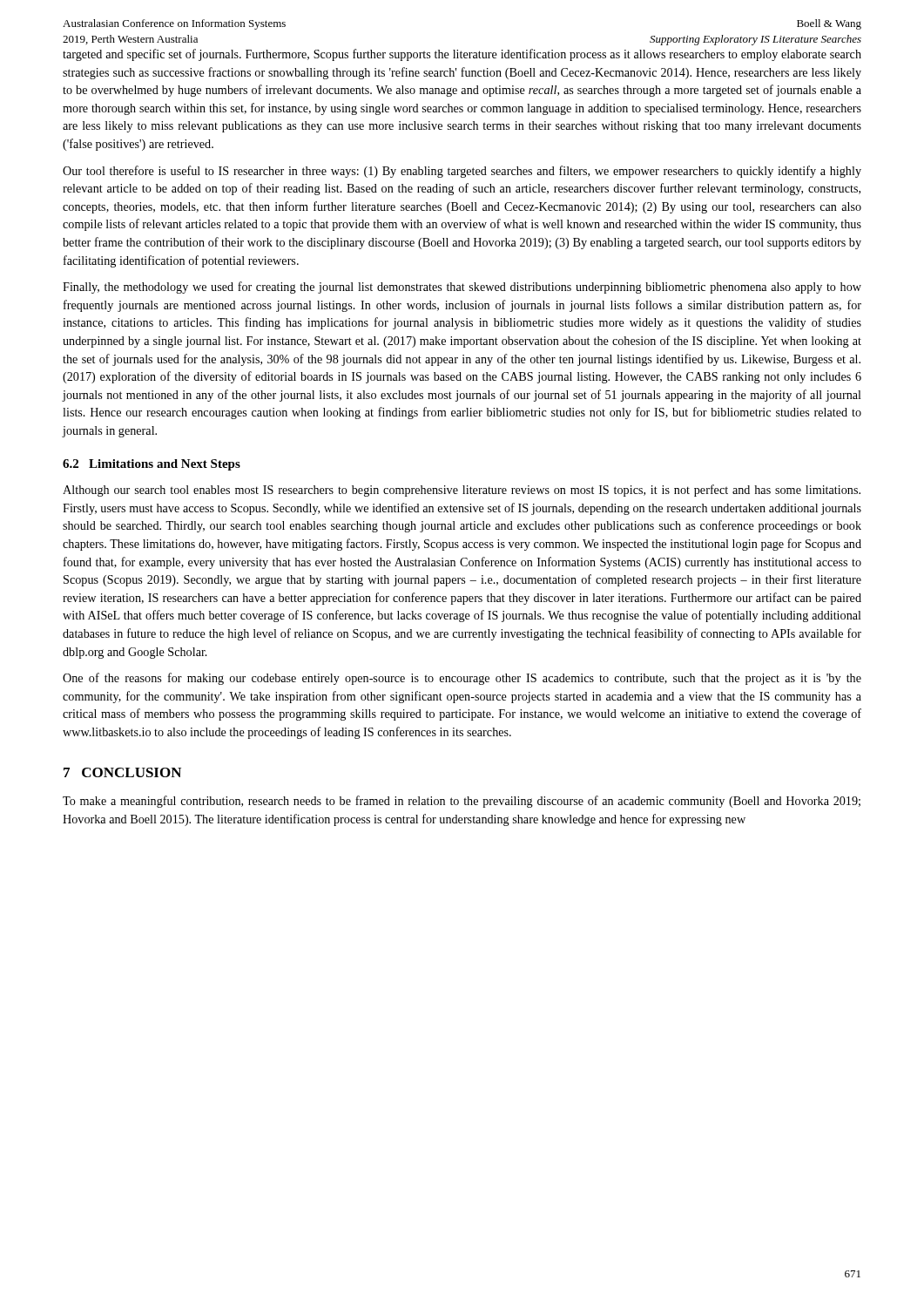Click on the text block containing "Although our search tool enables"
924x1307 pixels.
462,571
